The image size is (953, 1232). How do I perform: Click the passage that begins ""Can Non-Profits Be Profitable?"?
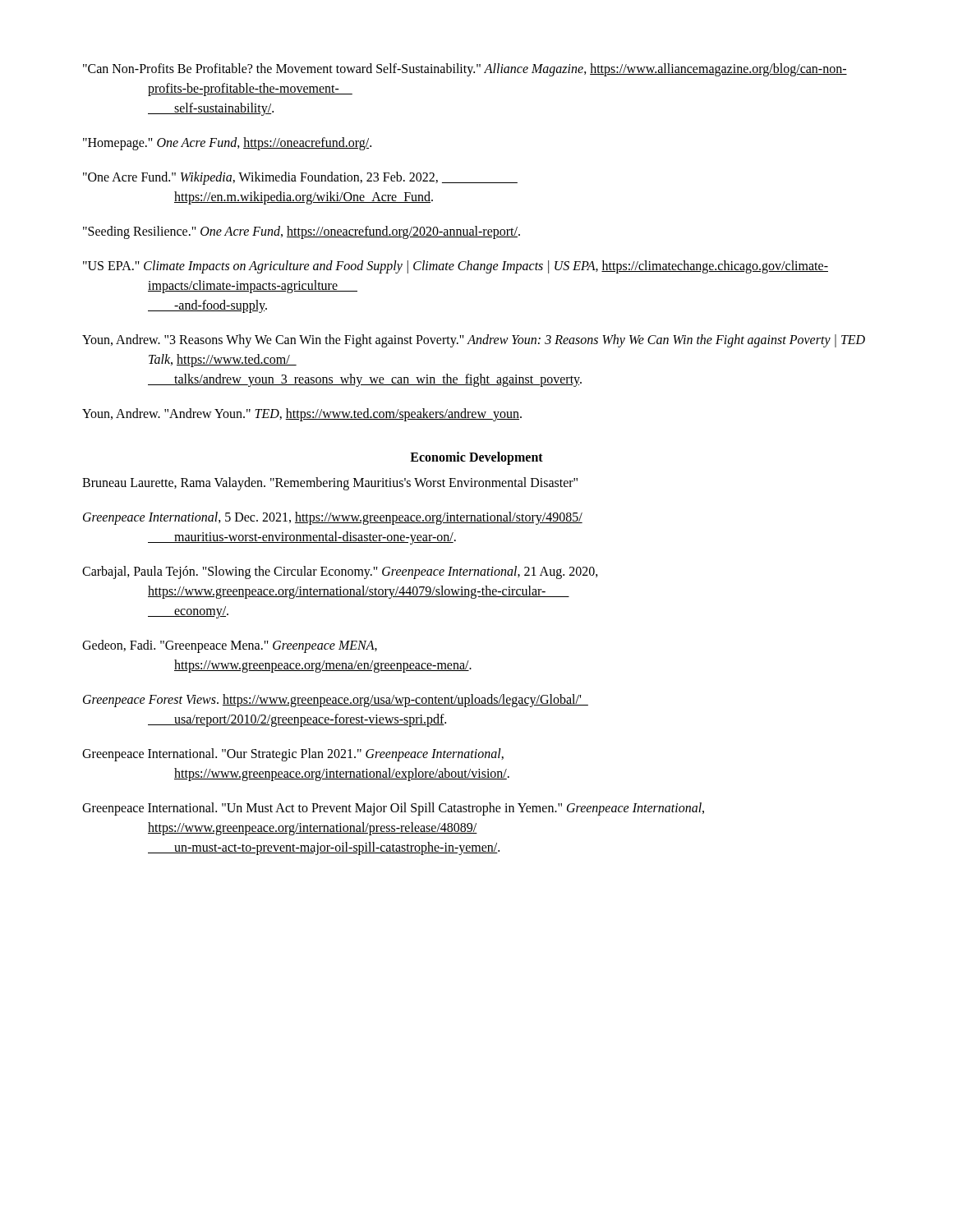[x=465, y=70]
